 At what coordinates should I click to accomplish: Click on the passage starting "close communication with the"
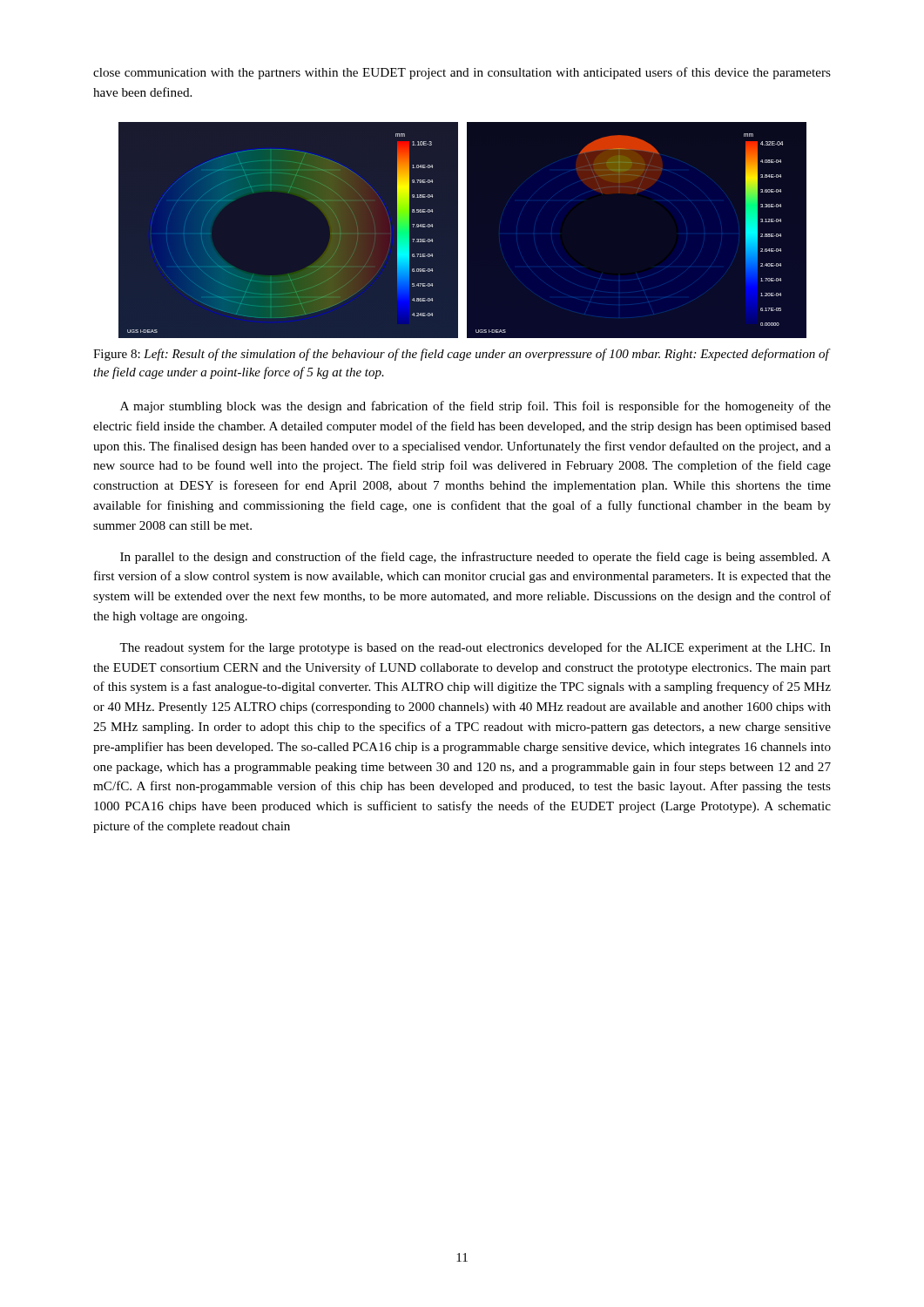[462, 82]
